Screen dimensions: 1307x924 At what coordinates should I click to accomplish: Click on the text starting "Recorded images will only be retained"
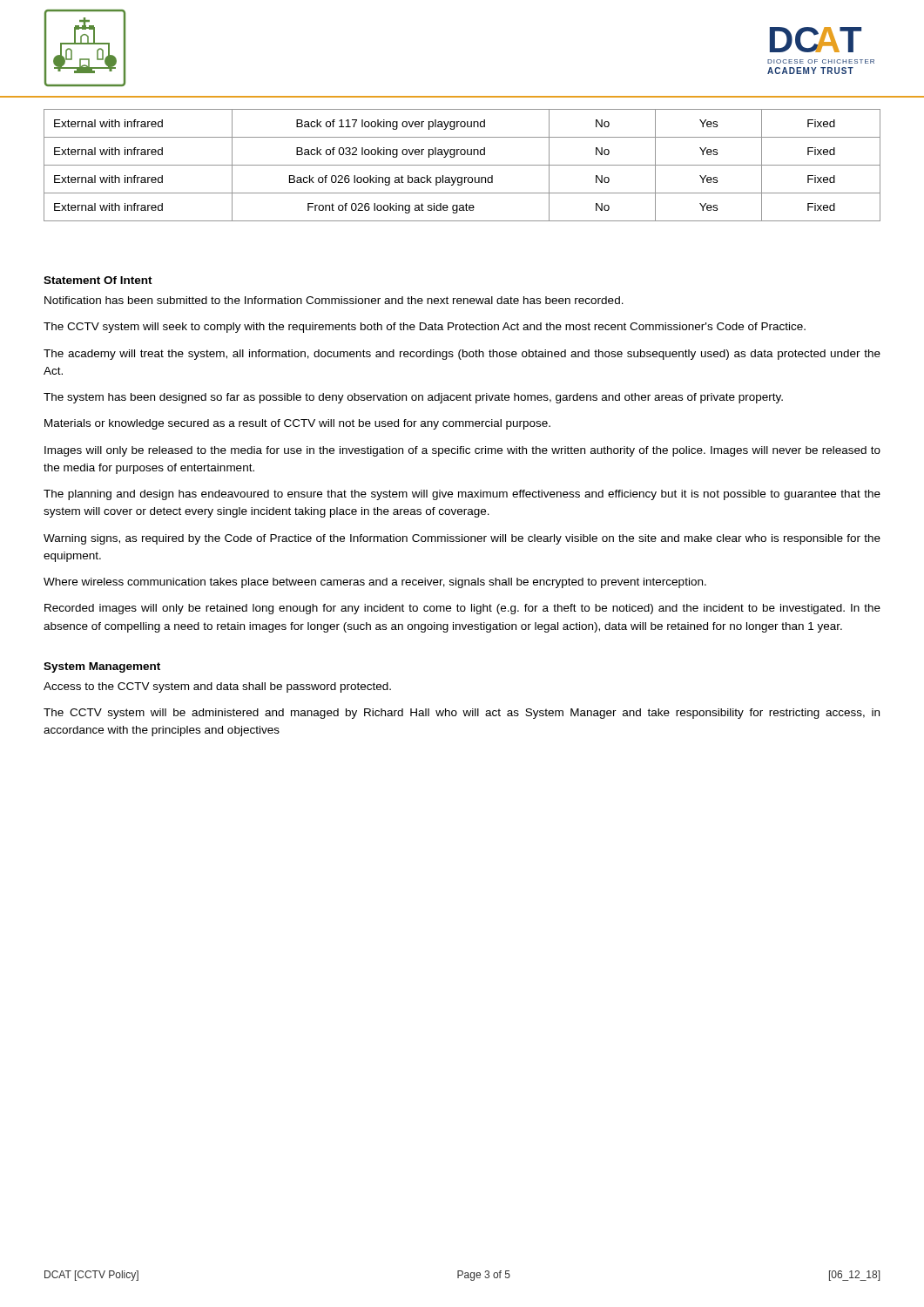point(462,617)
